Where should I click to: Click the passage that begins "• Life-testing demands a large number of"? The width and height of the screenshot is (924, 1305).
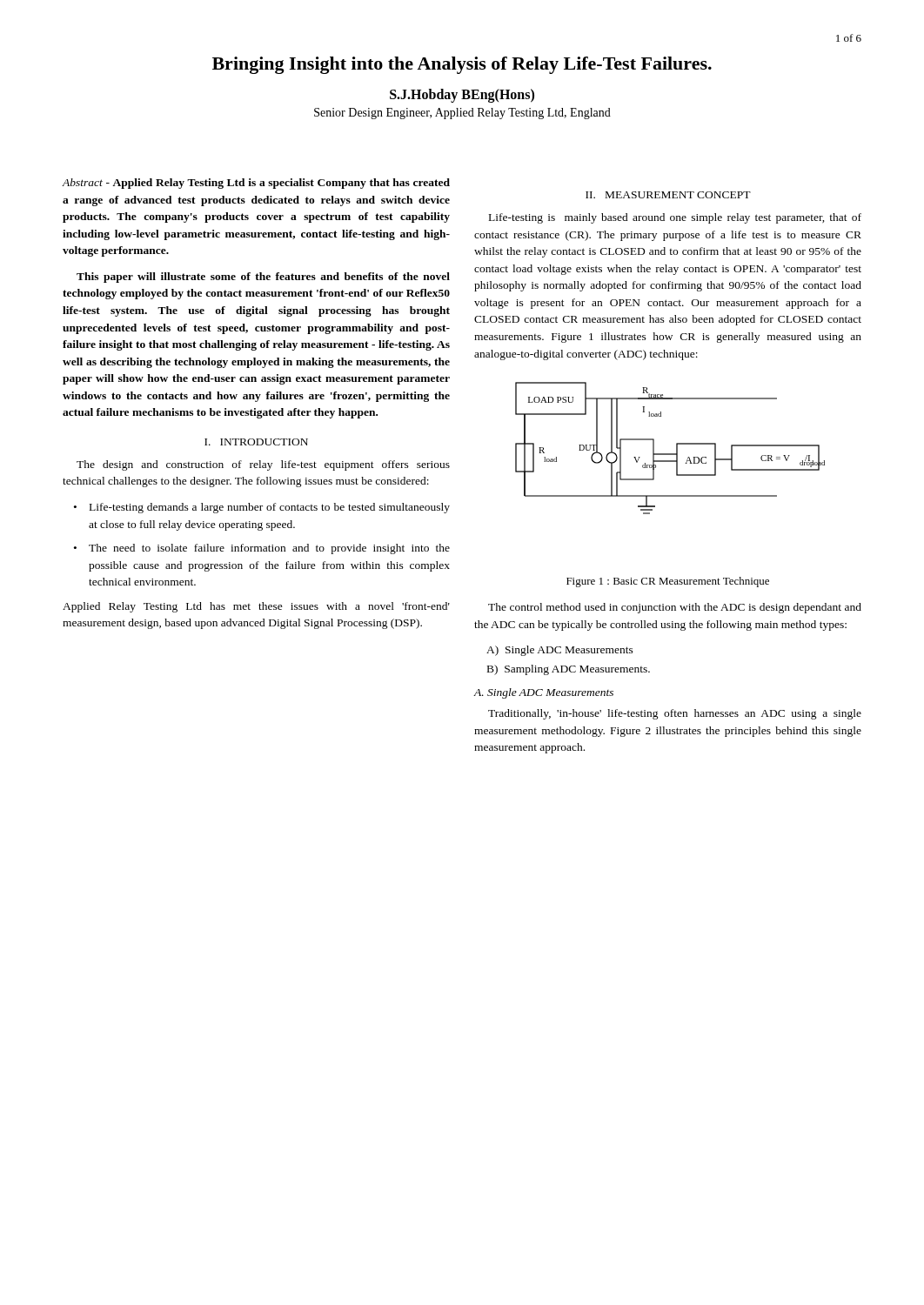pyautogui.click(x=261, y=516)
